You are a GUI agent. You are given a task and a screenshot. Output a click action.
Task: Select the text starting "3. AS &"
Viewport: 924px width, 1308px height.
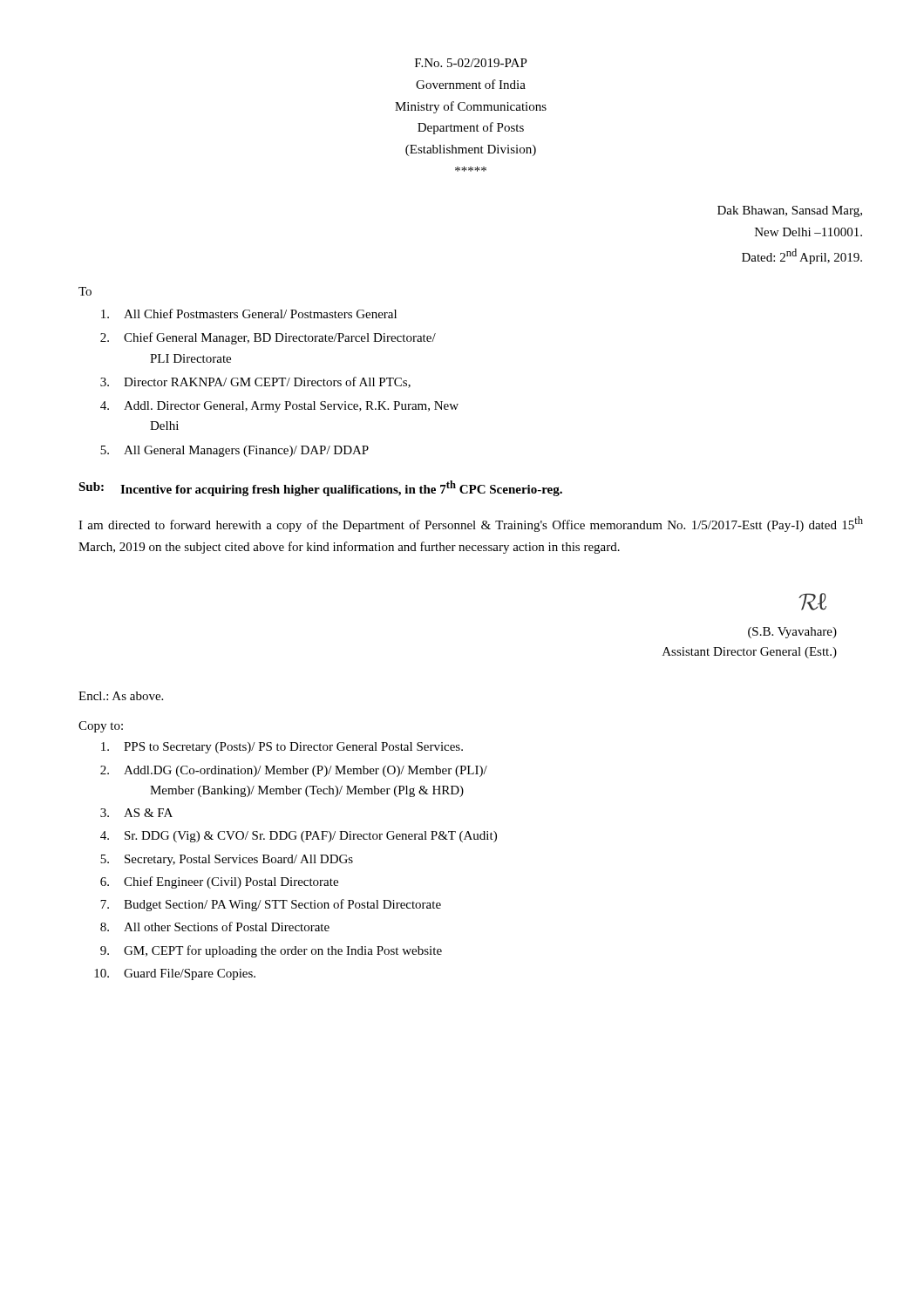[126, 813]
